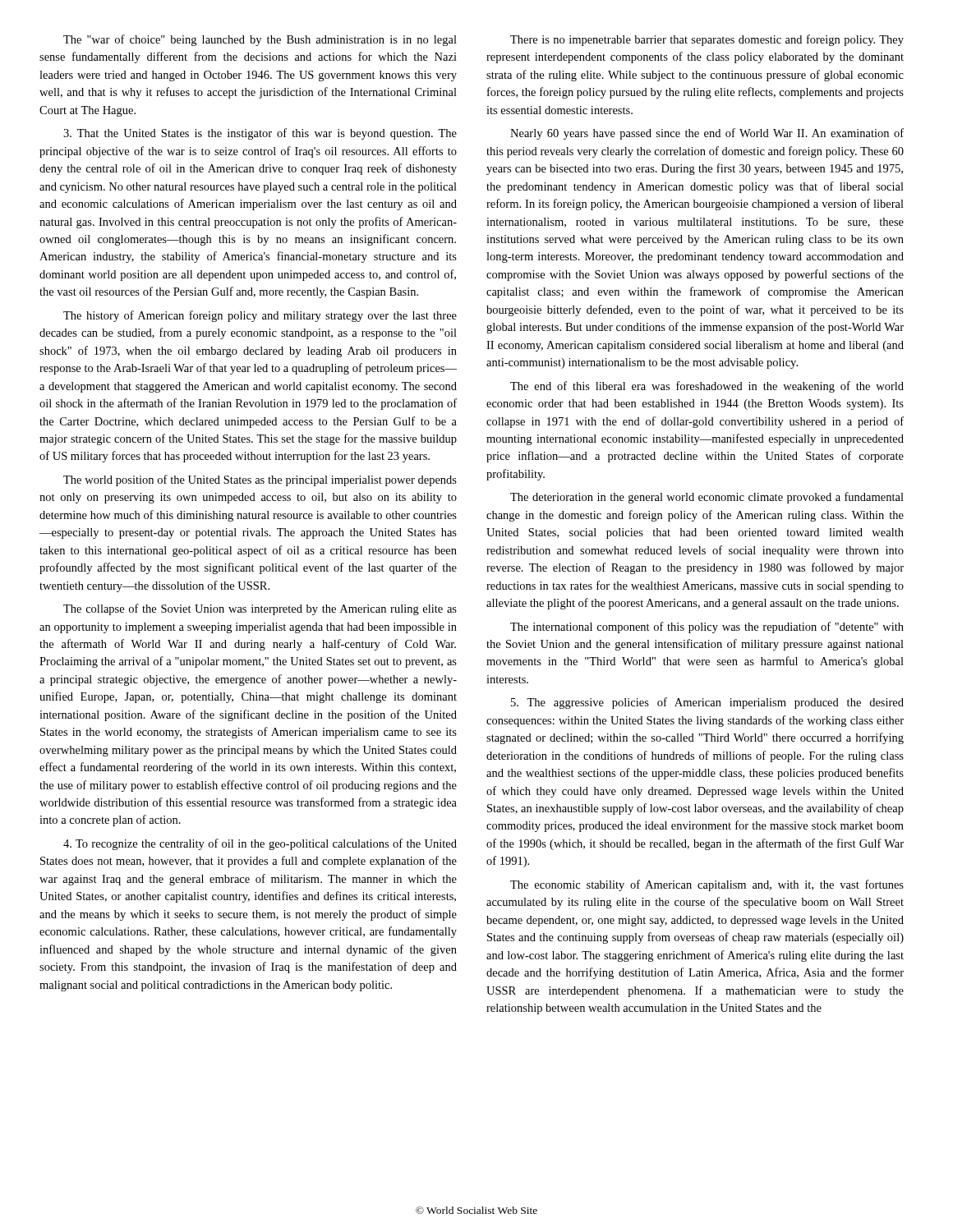Locate the text block with the text "The "war of choice" being launched by"
Screen dimensions: 1232x953
point(248,513)
